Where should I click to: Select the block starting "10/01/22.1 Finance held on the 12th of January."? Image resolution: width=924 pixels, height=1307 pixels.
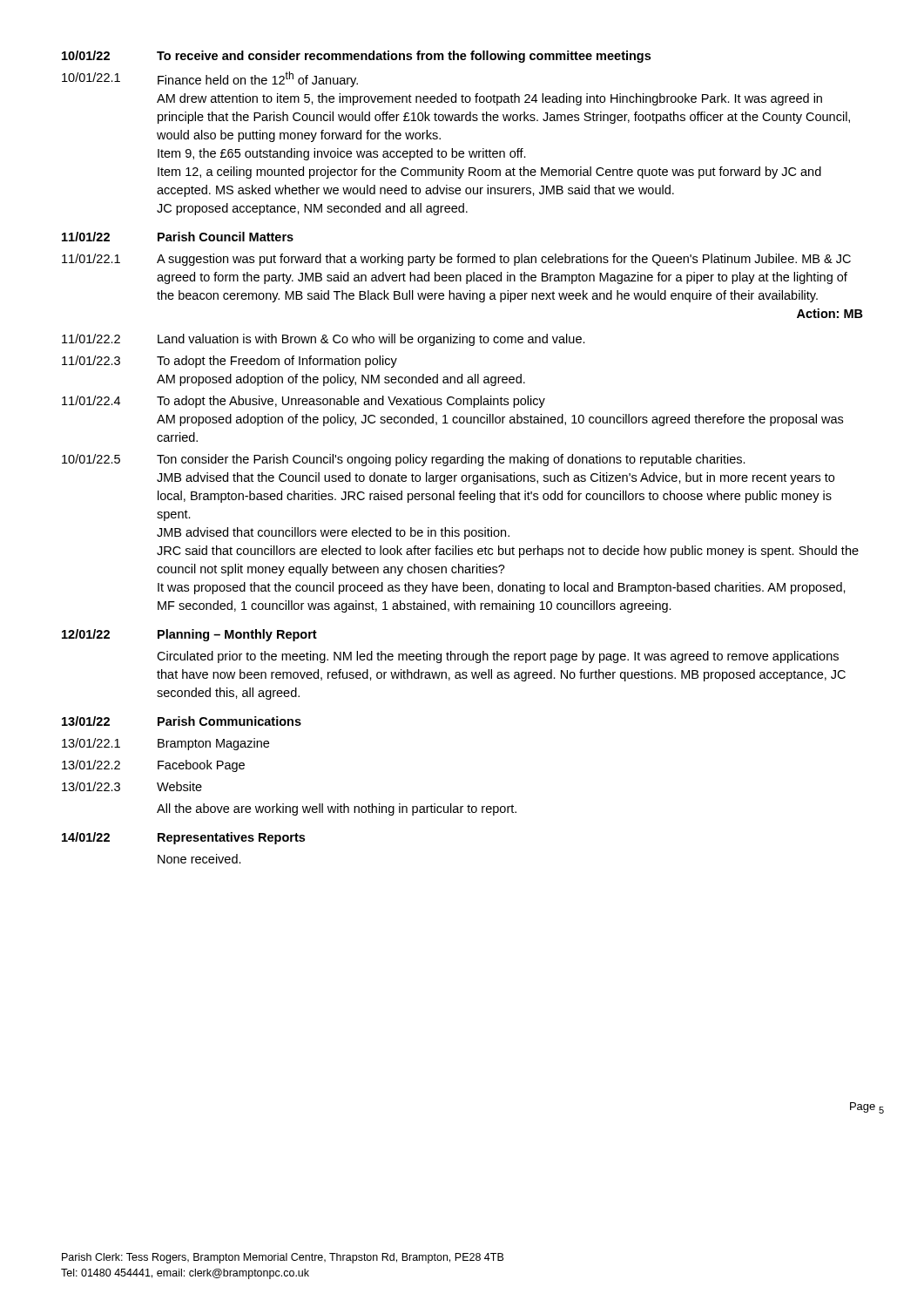tap(462, 143)
